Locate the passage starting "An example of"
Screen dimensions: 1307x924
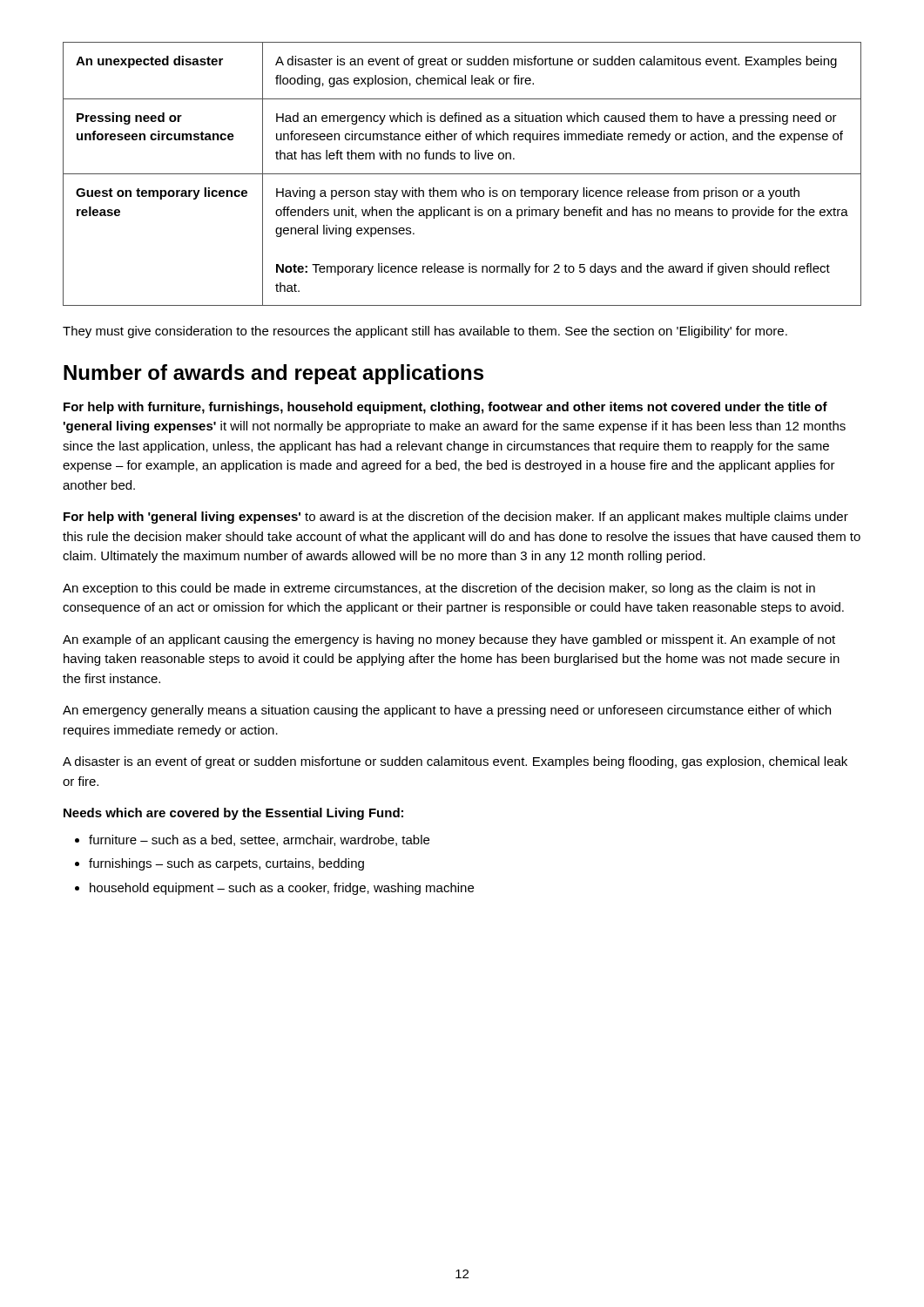tap(451, 659)
